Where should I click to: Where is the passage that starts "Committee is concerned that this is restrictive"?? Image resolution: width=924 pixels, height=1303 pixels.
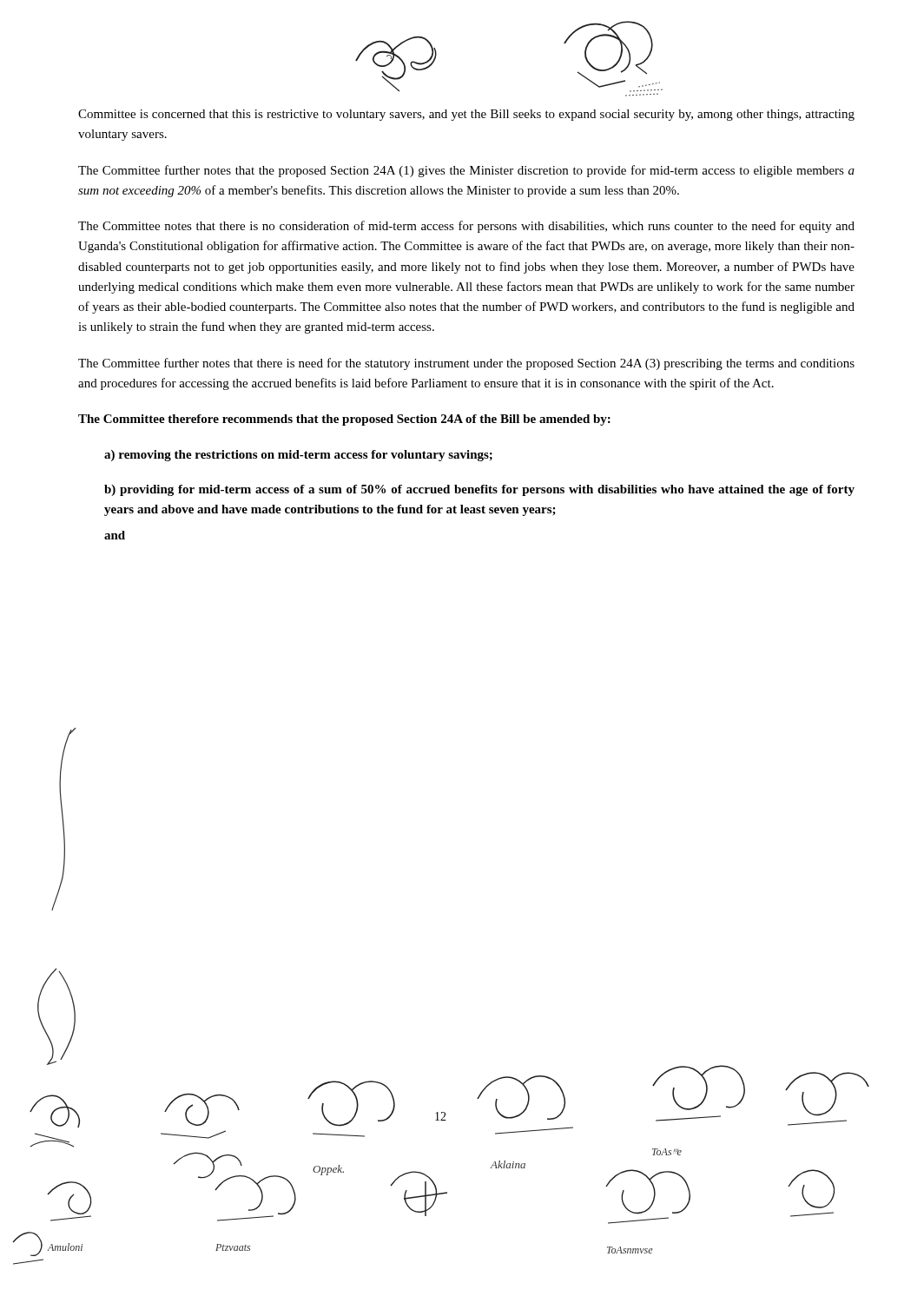pos(466,124)
